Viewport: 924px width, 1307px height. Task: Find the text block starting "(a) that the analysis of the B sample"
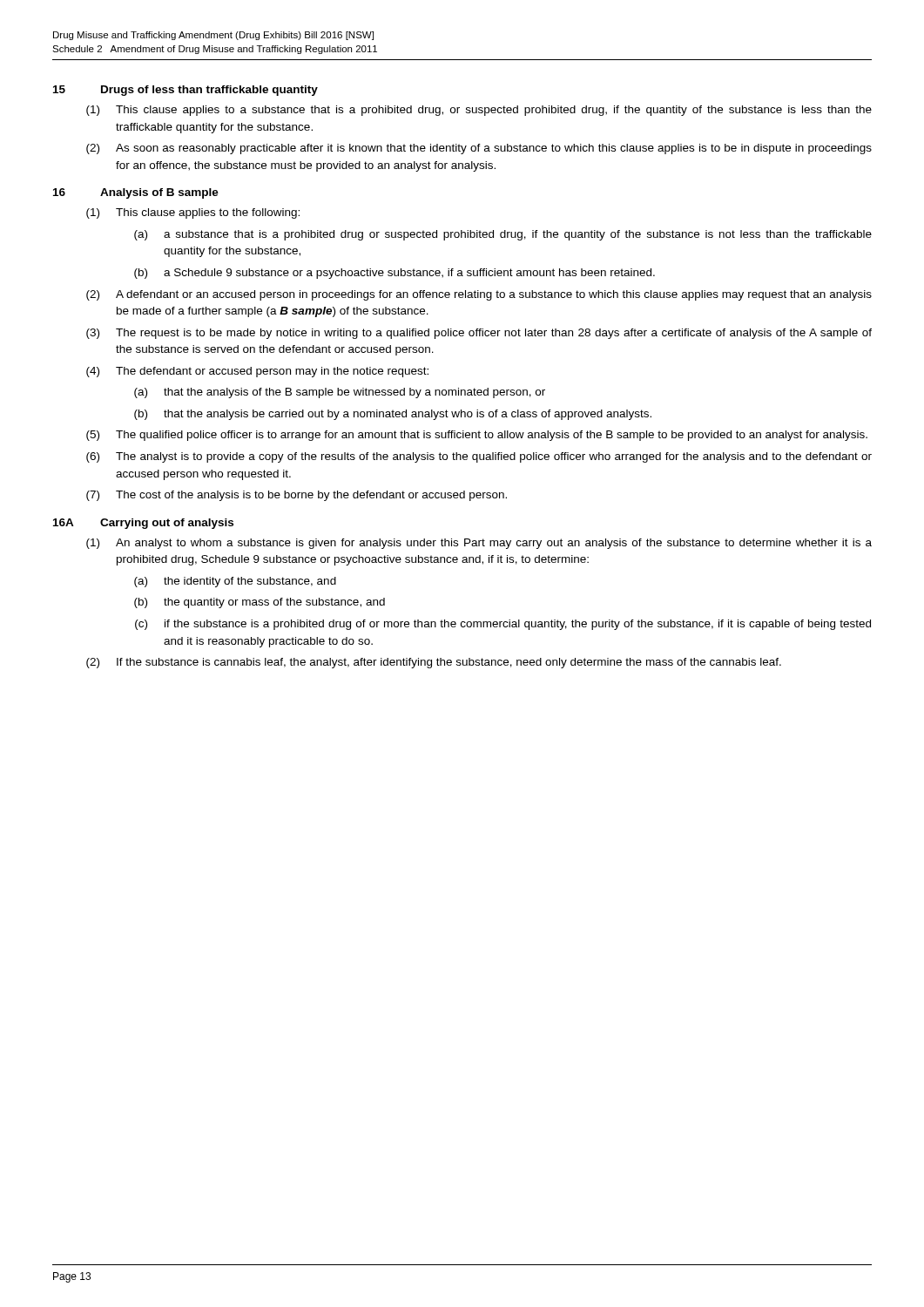(x=486, y=392)
